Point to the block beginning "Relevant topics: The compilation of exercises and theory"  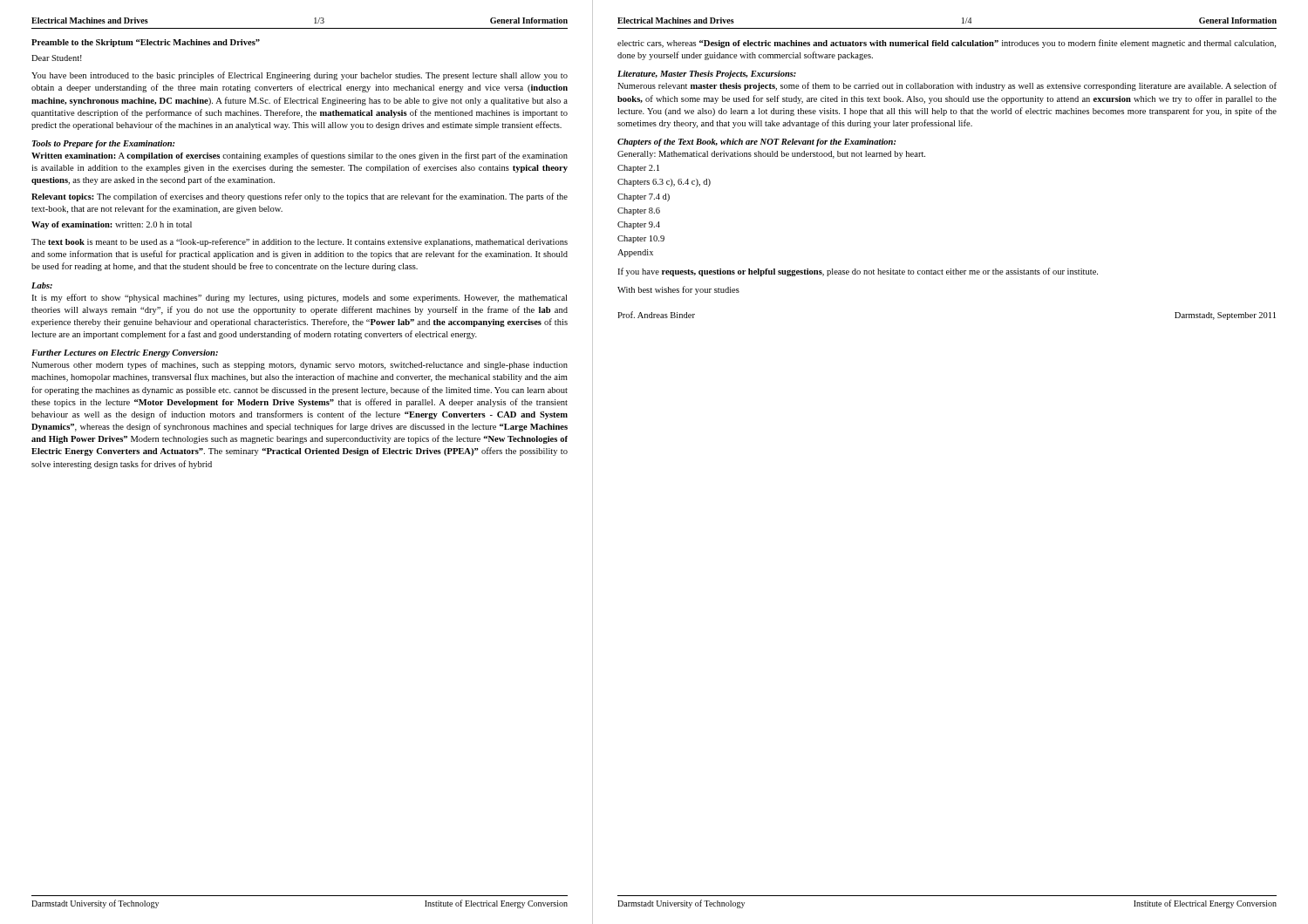[x=300, y=203]
